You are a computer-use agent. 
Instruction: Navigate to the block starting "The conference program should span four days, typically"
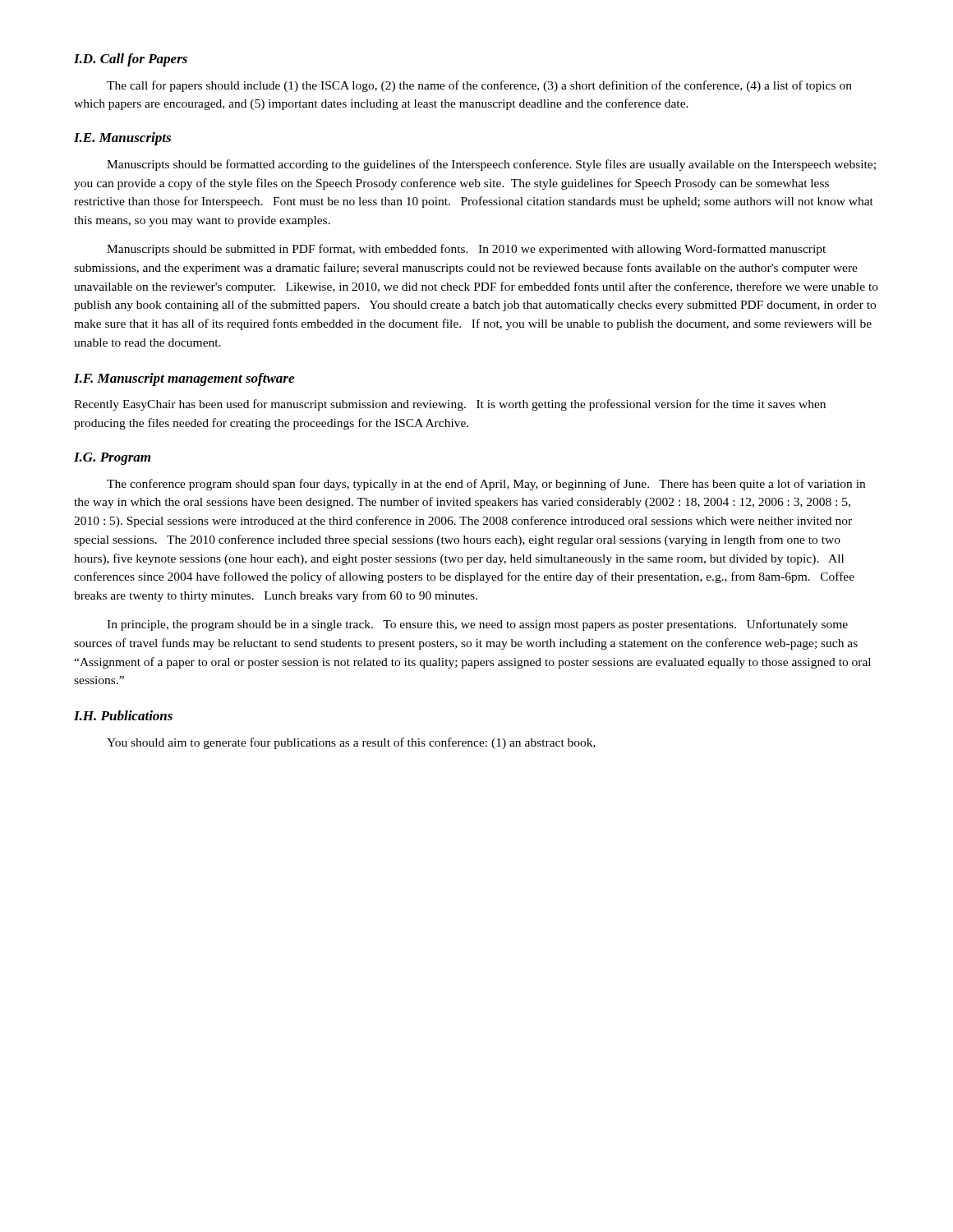point(476,582)
